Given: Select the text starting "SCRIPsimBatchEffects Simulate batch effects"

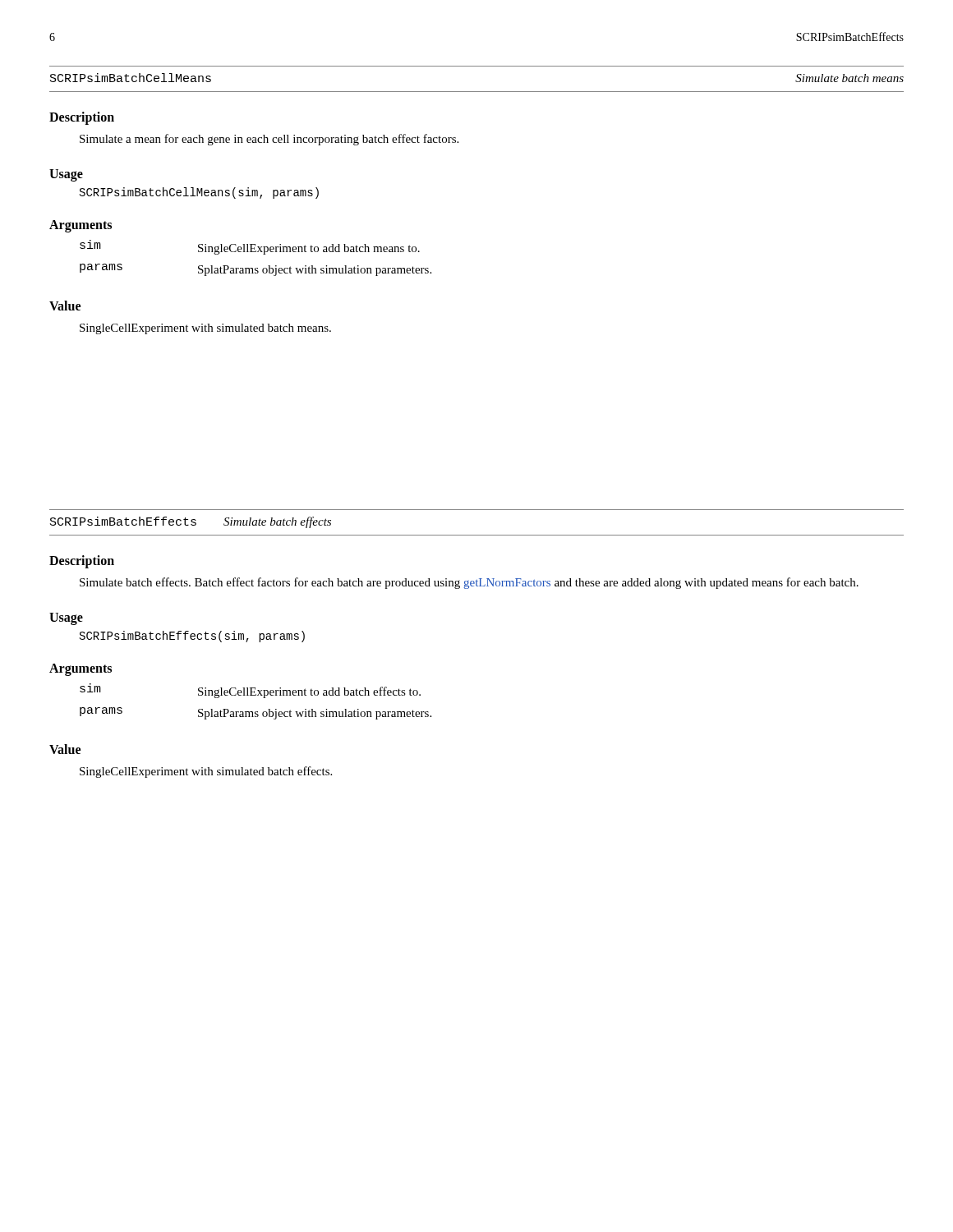Looking at the screenshot, I should [x=190, y=522].
